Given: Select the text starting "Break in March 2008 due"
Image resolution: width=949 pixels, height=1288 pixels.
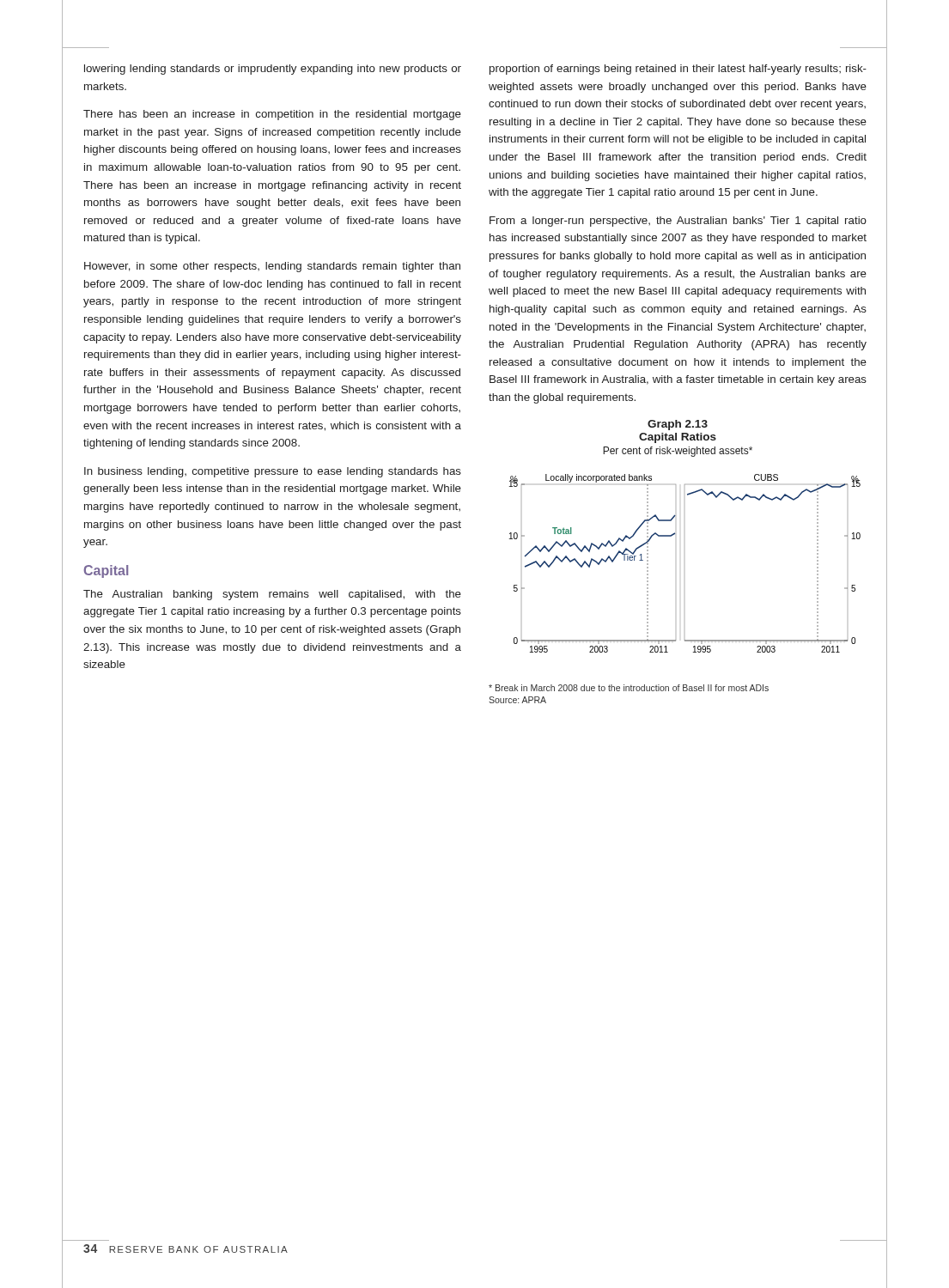Looking at the screenshot, I should point(678,694).
